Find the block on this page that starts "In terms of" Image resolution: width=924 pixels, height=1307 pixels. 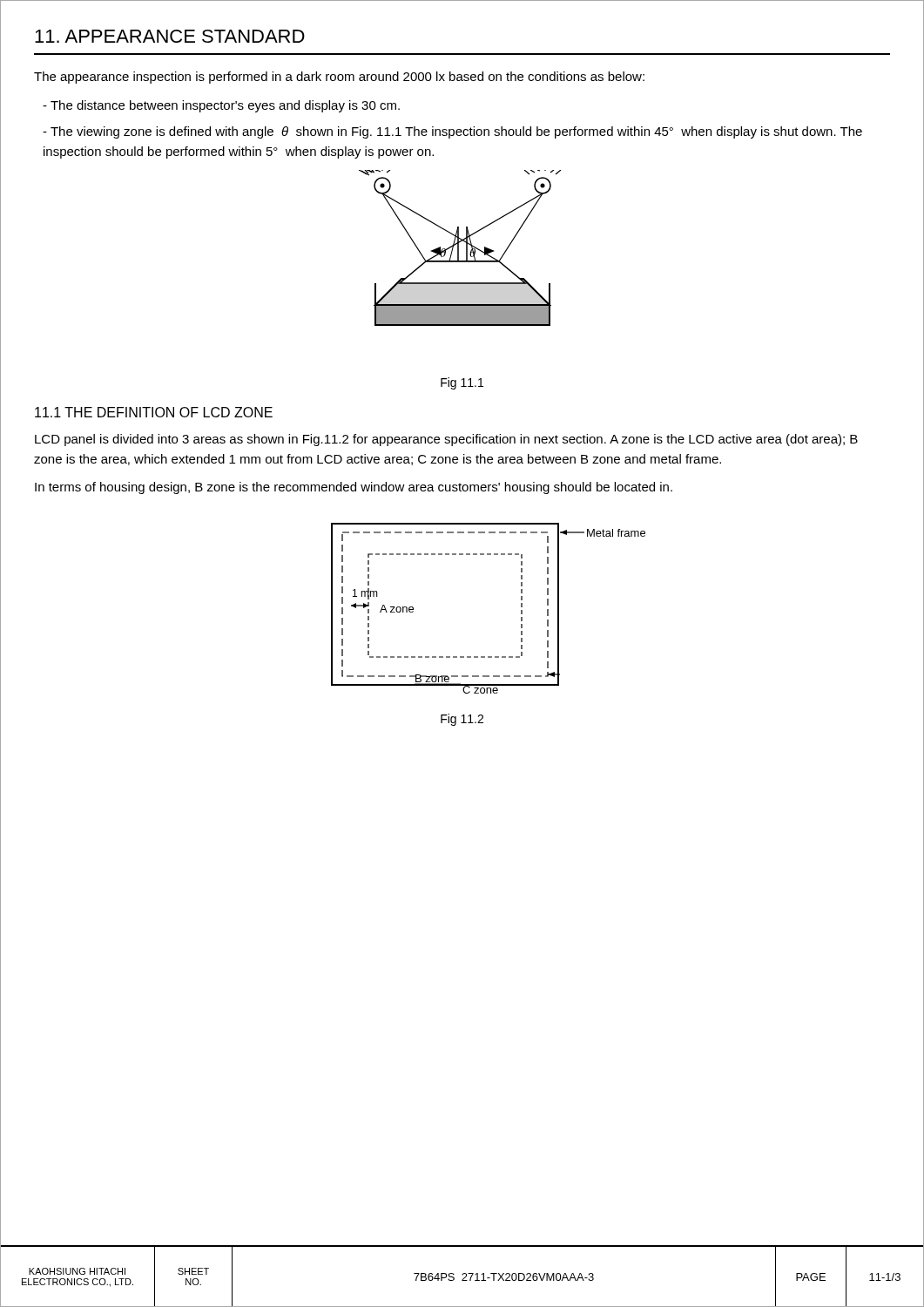pyautogui.click(x=354, y=487)
